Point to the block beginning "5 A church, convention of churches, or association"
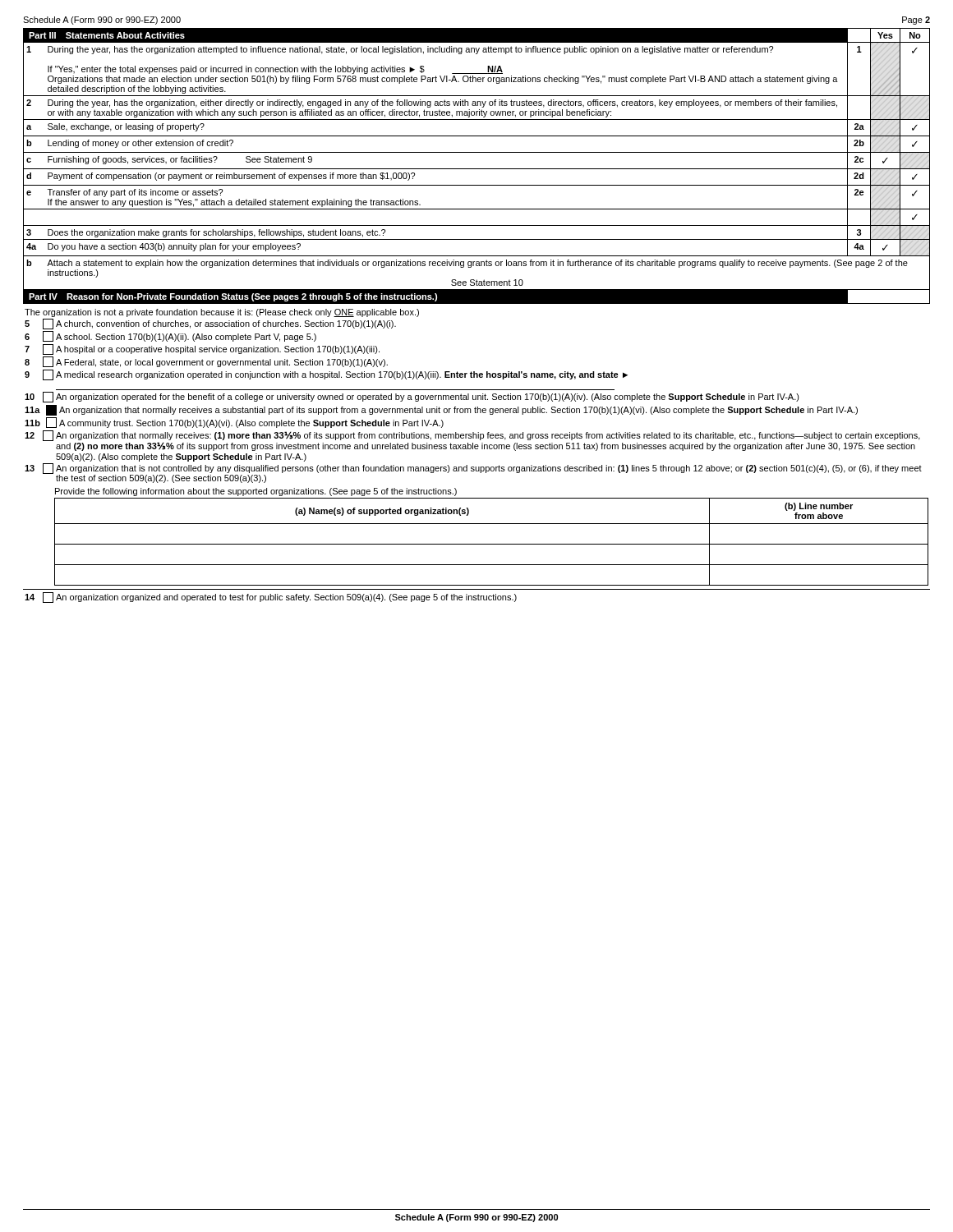The height and width of the screenshot is (1232, 953). click(211, 324)
